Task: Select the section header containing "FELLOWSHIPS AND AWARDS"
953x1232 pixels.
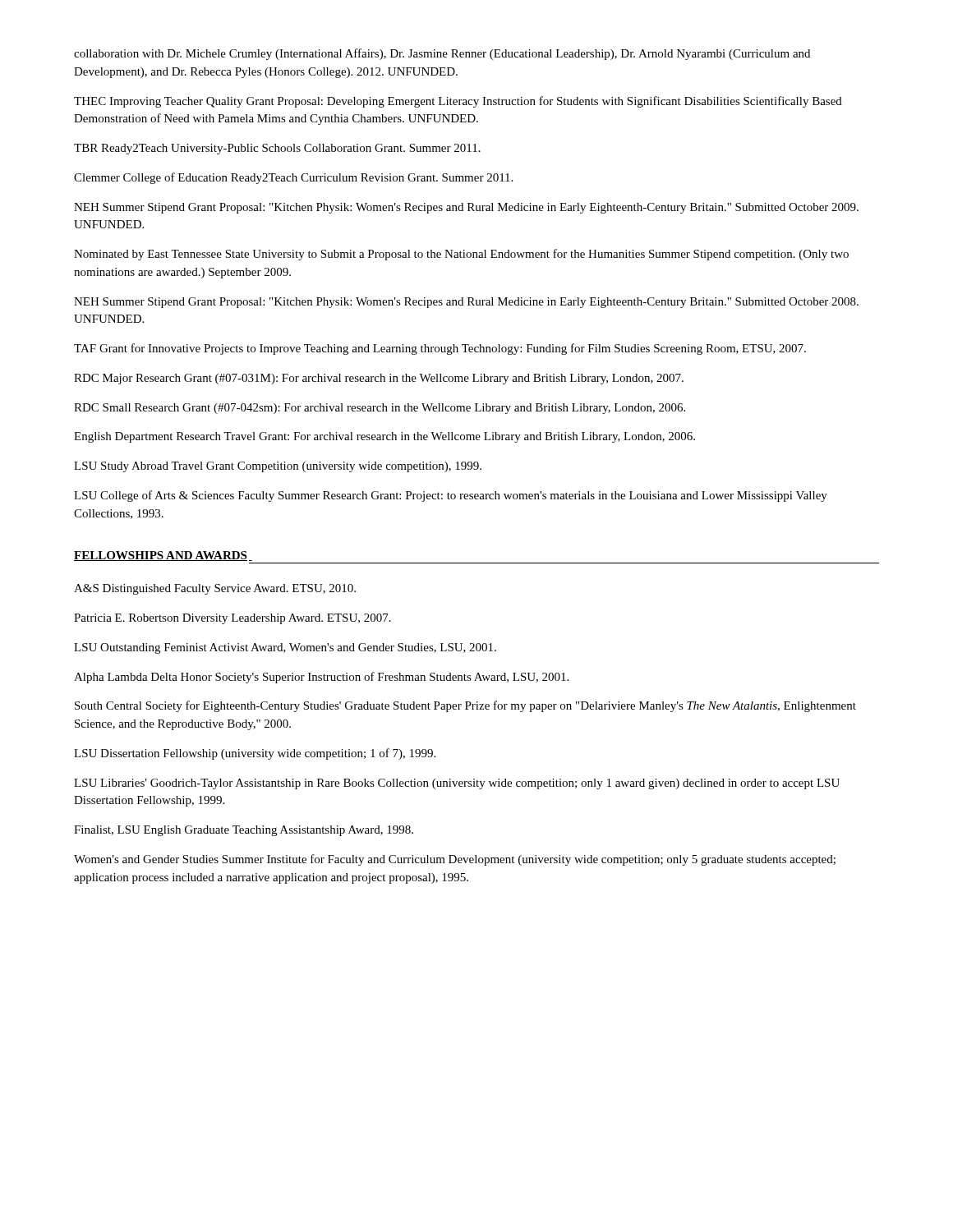Action: [x=476, y=556]
